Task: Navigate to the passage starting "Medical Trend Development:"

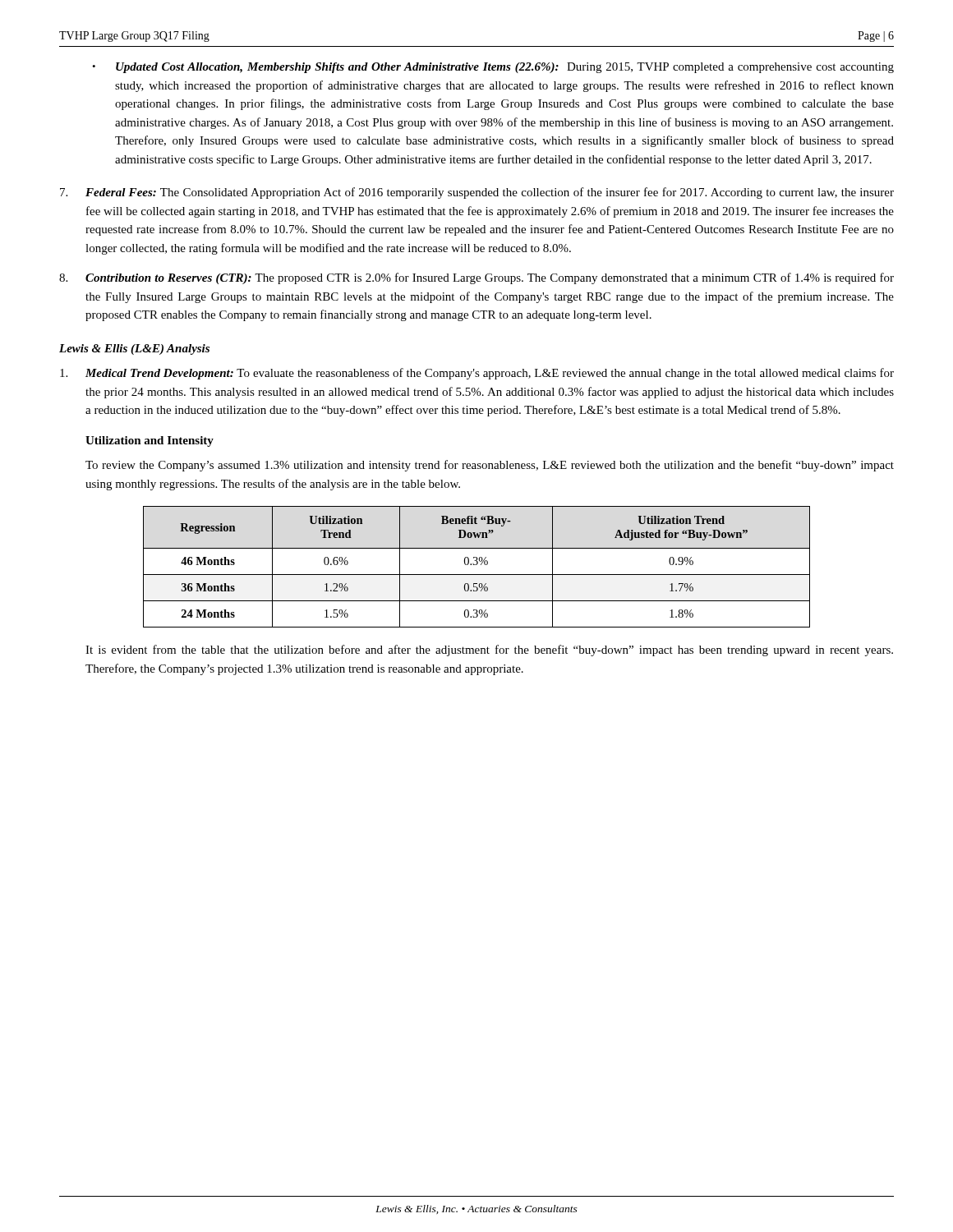Action: pos(476,392)
